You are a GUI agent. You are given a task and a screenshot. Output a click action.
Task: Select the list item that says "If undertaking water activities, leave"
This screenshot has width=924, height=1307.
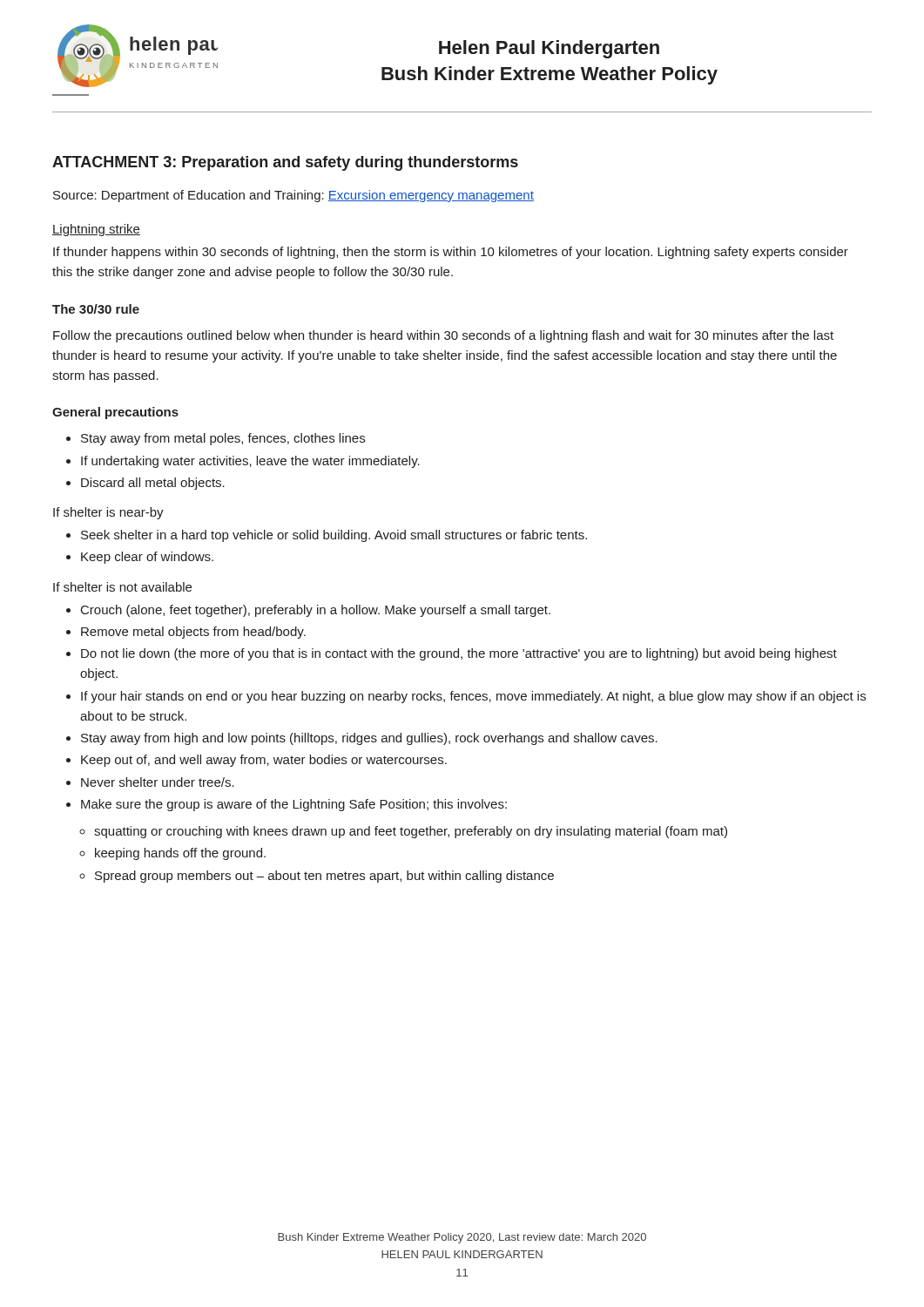250,460
